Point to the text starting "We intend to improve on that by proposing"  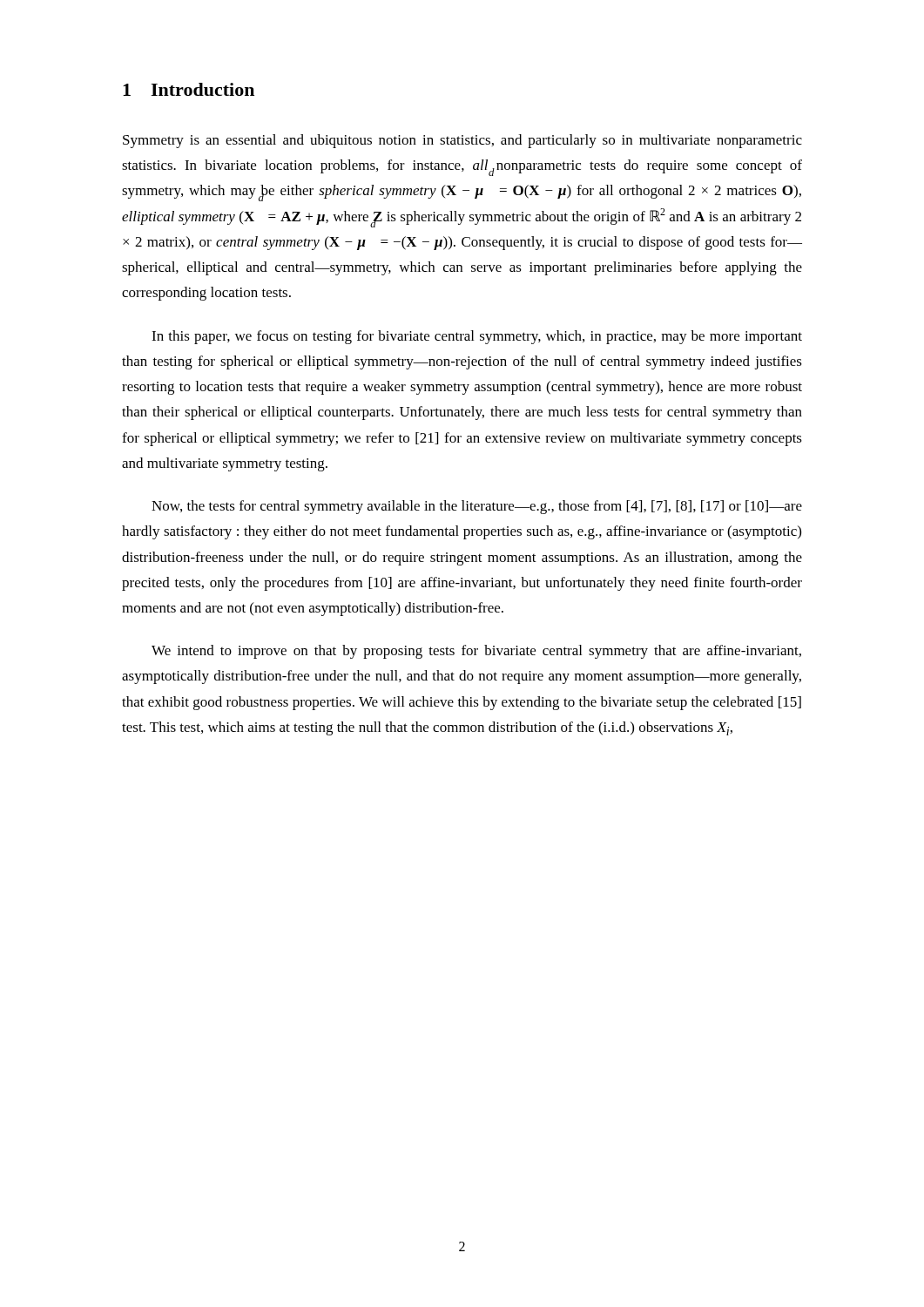pyautogui.click(x=462, y=690)
